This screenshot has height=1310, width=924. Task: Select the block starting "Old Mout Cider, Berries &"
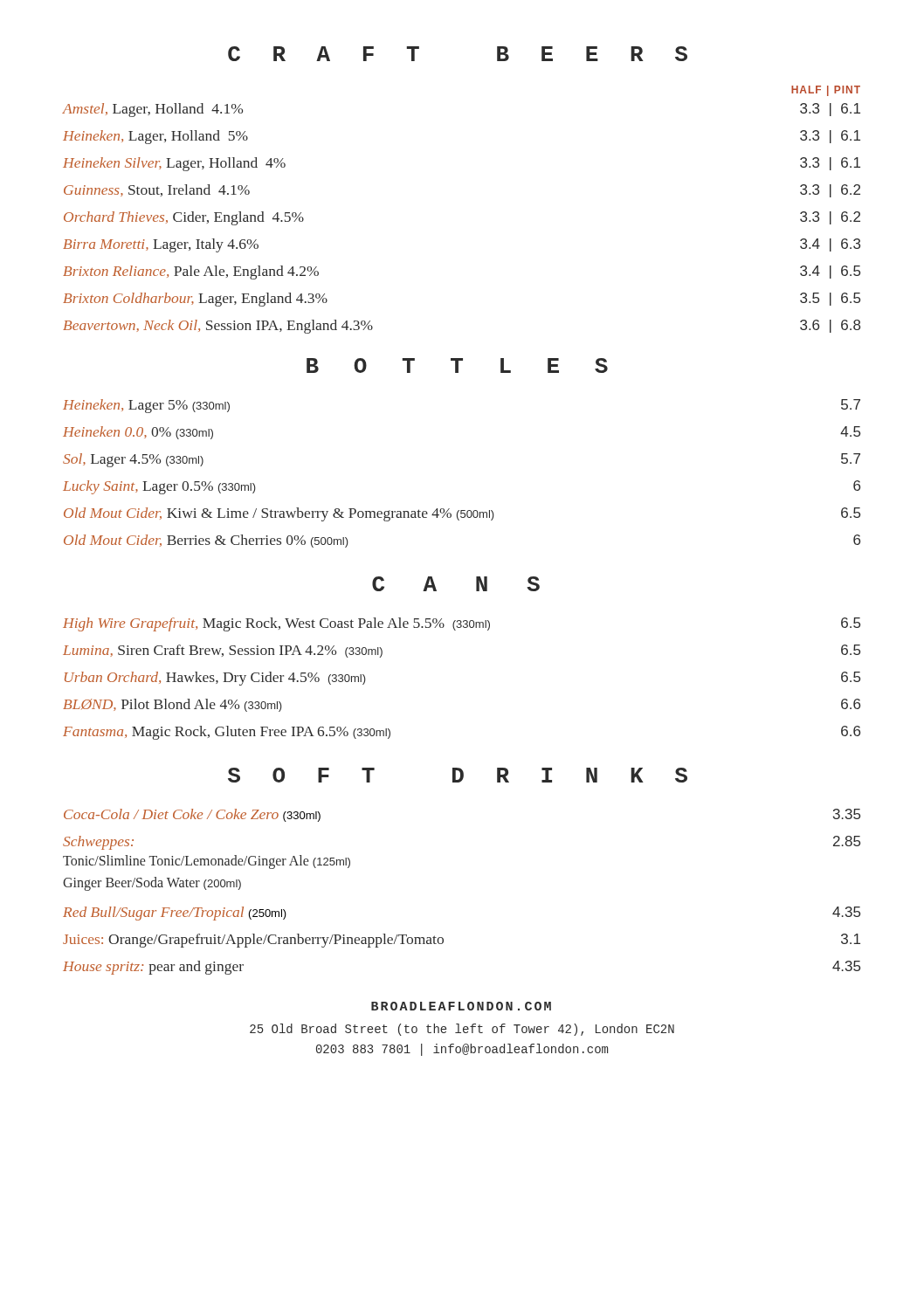(x=207, y=541)
